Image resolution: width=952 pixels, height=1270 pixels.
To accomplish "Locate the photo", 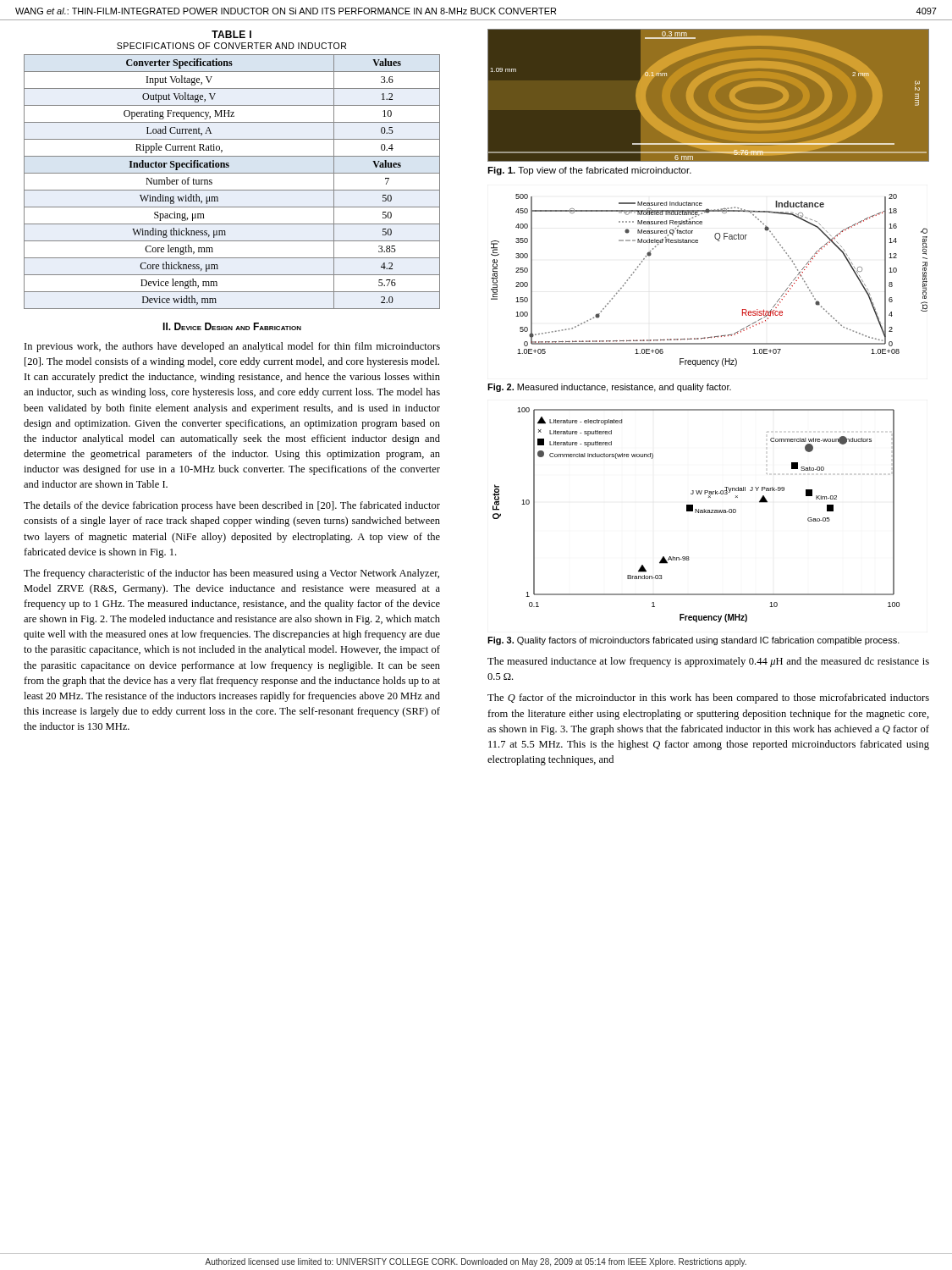I will coord(708,95).
